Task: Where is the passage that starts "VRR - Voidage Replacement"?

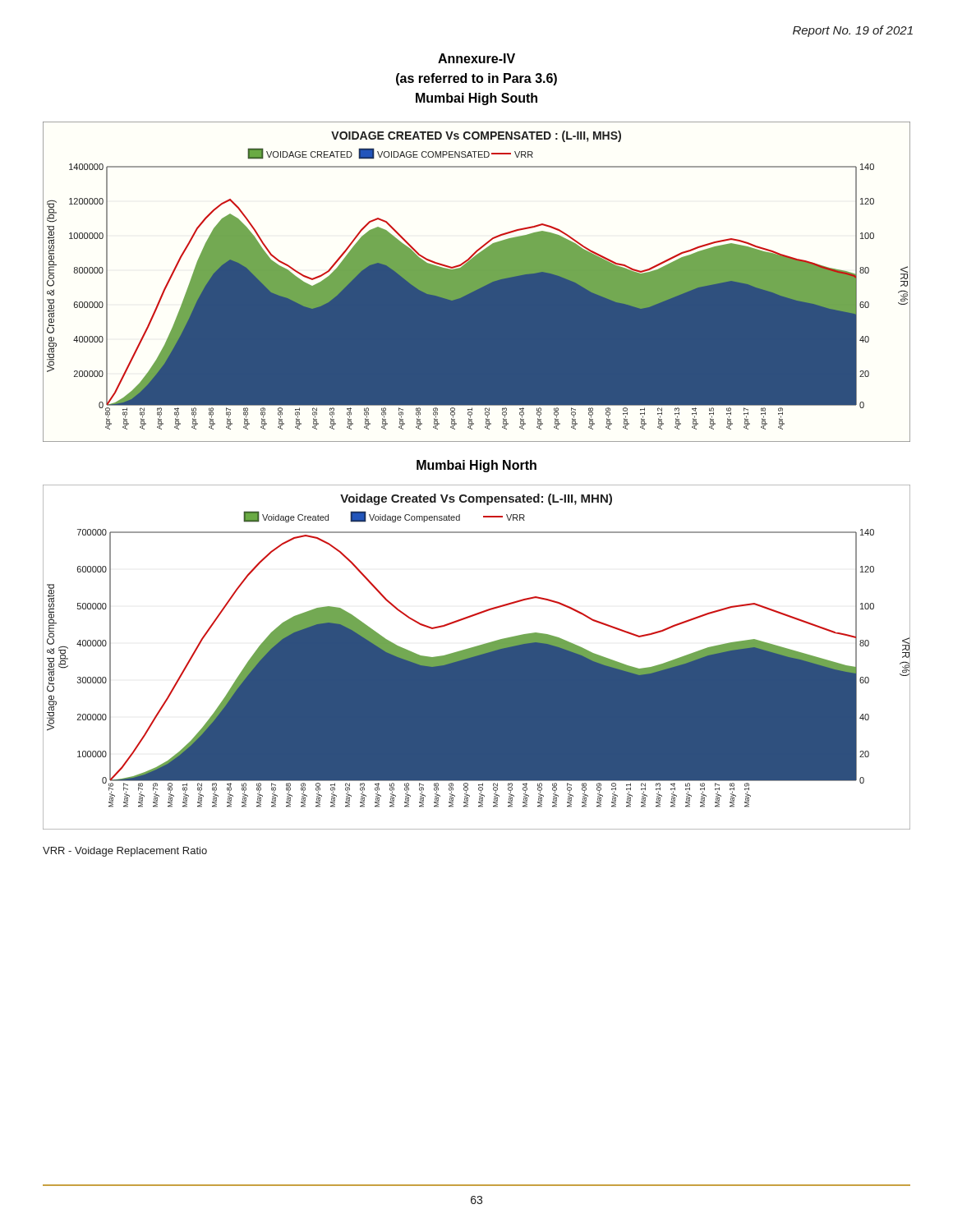Action: (125, 850)
